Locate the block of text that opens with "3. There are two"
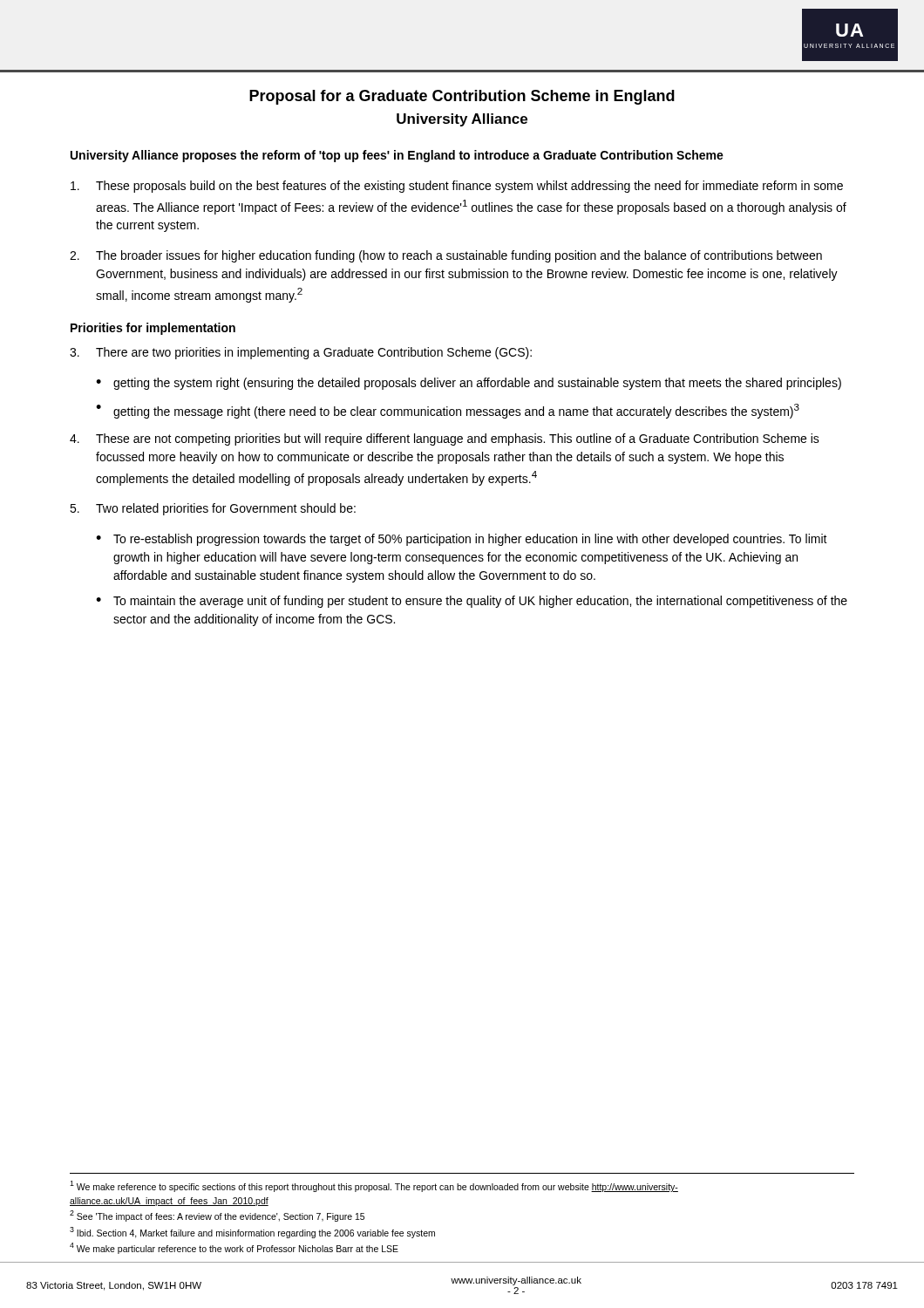This screenshot has height=1308, width=924. pyautogui.click(x=462, y=353)
